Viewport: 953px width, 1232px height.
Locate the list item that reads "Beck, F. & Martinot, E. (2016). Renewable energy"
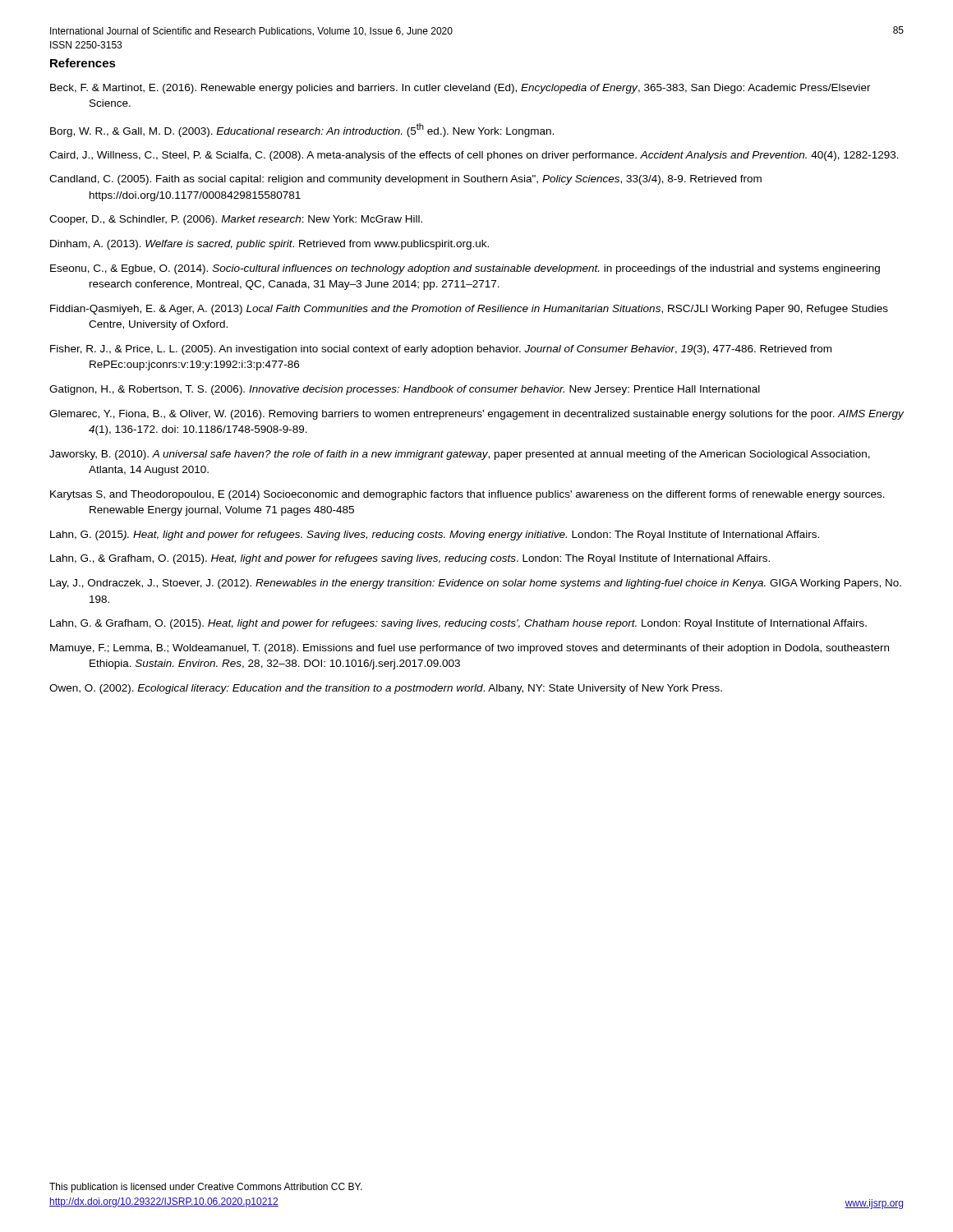click(x=460, y=95)
